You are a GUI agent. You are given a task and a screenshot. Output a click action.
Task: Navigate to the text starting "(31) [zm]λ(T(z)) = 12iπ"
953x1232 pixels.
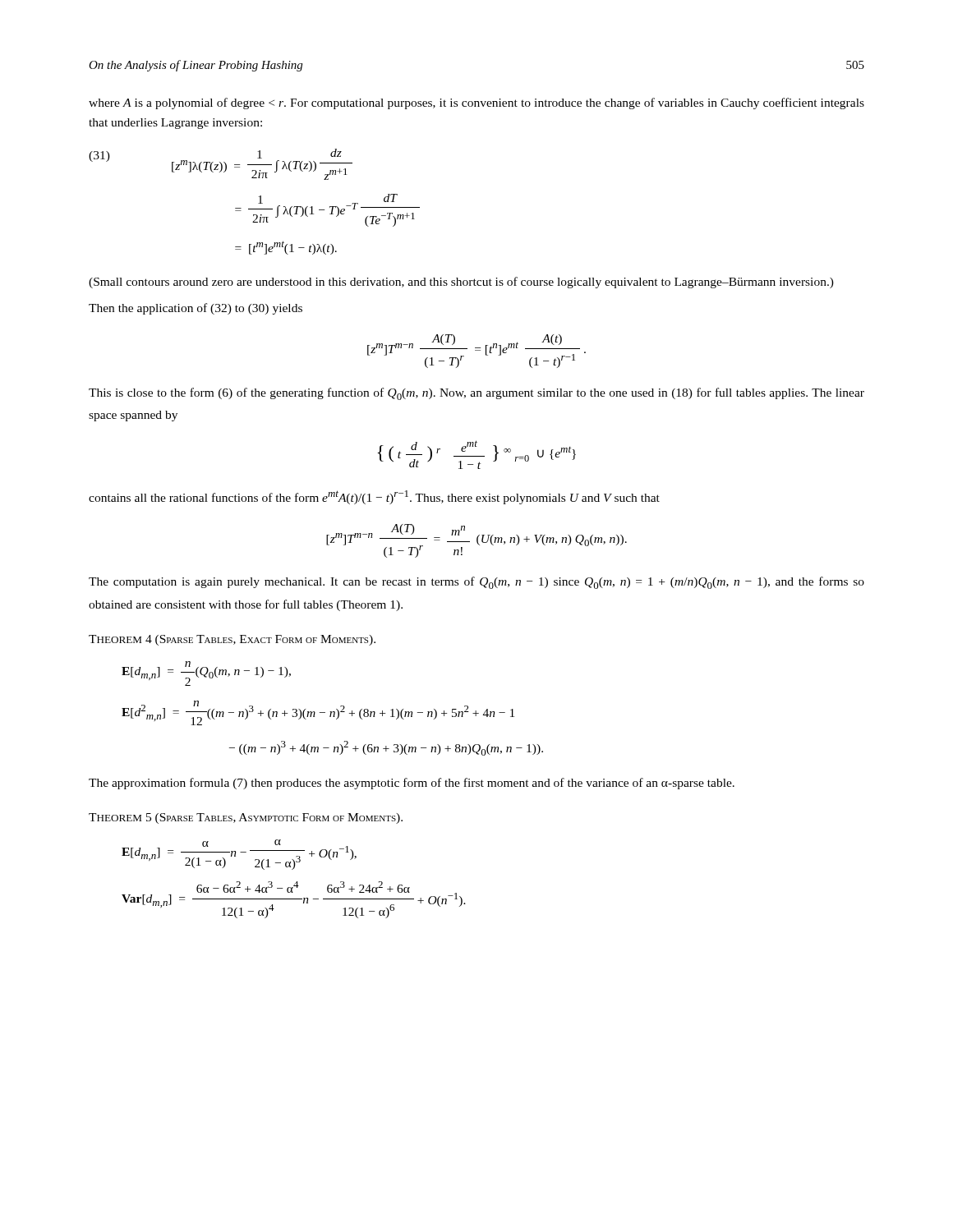click(221, 164)
